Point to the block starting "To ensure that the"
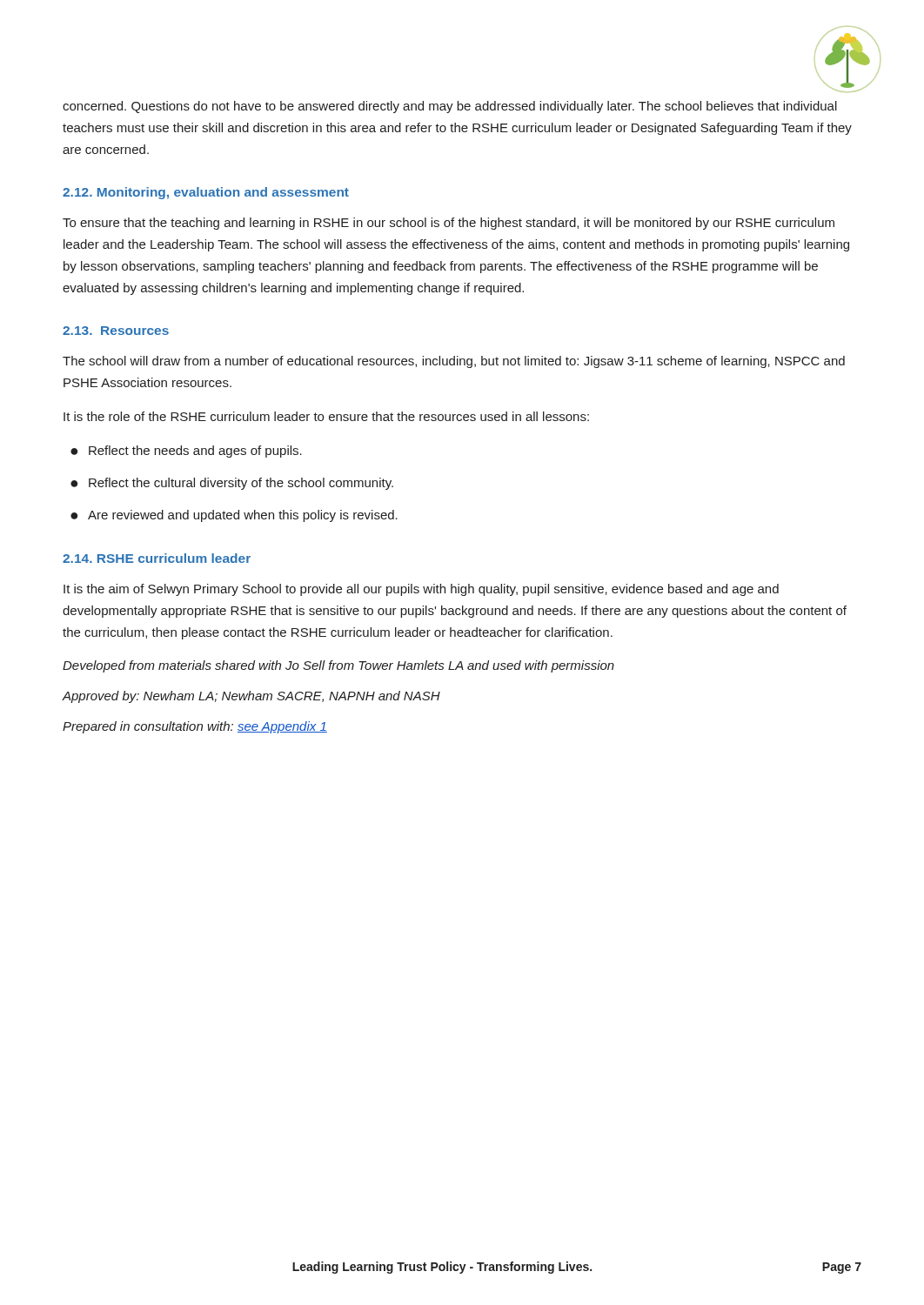 click(456, 255)
